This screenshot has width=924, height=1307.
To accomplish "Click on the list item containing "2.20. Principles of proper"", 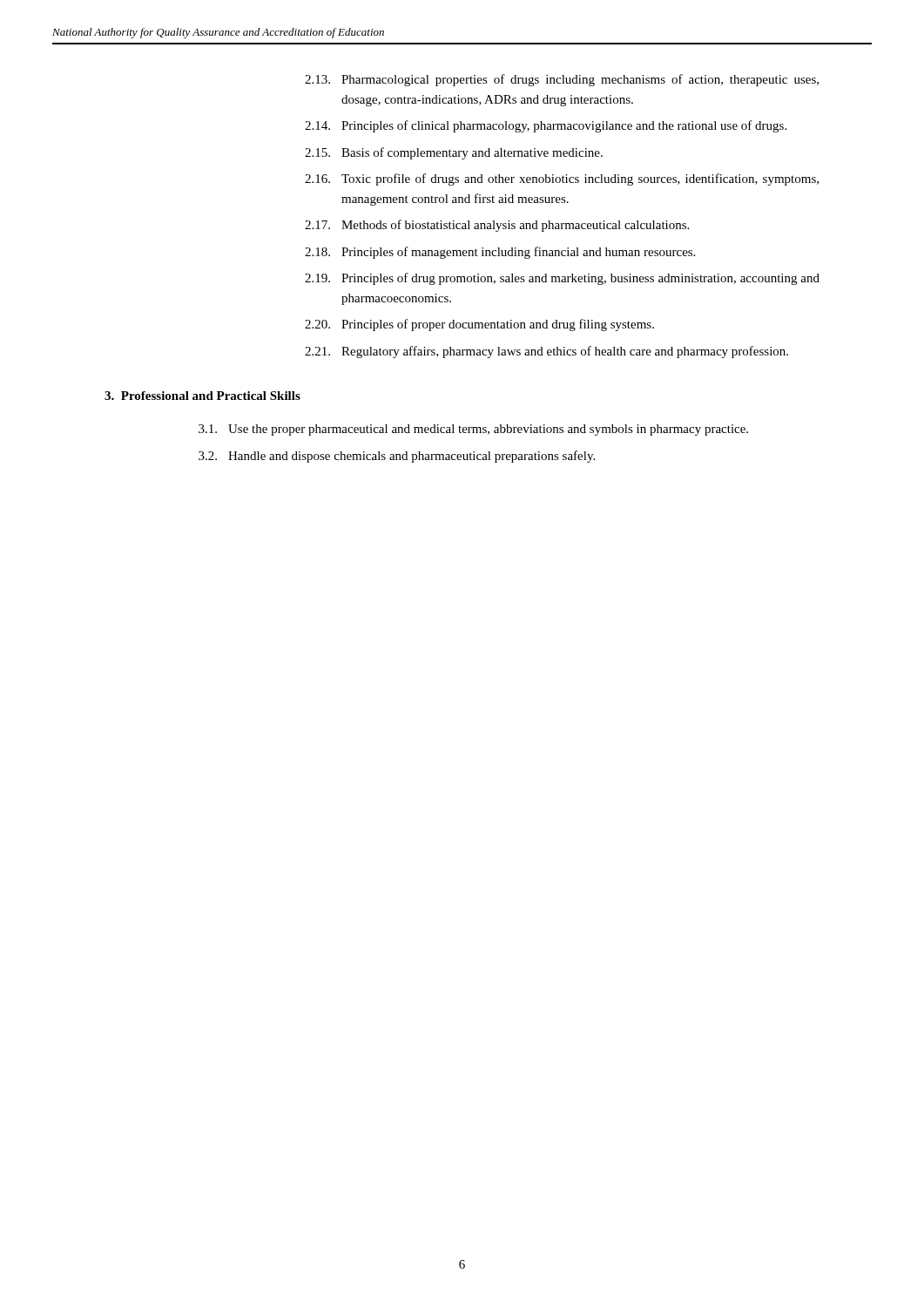I will [x=492, y=324].
